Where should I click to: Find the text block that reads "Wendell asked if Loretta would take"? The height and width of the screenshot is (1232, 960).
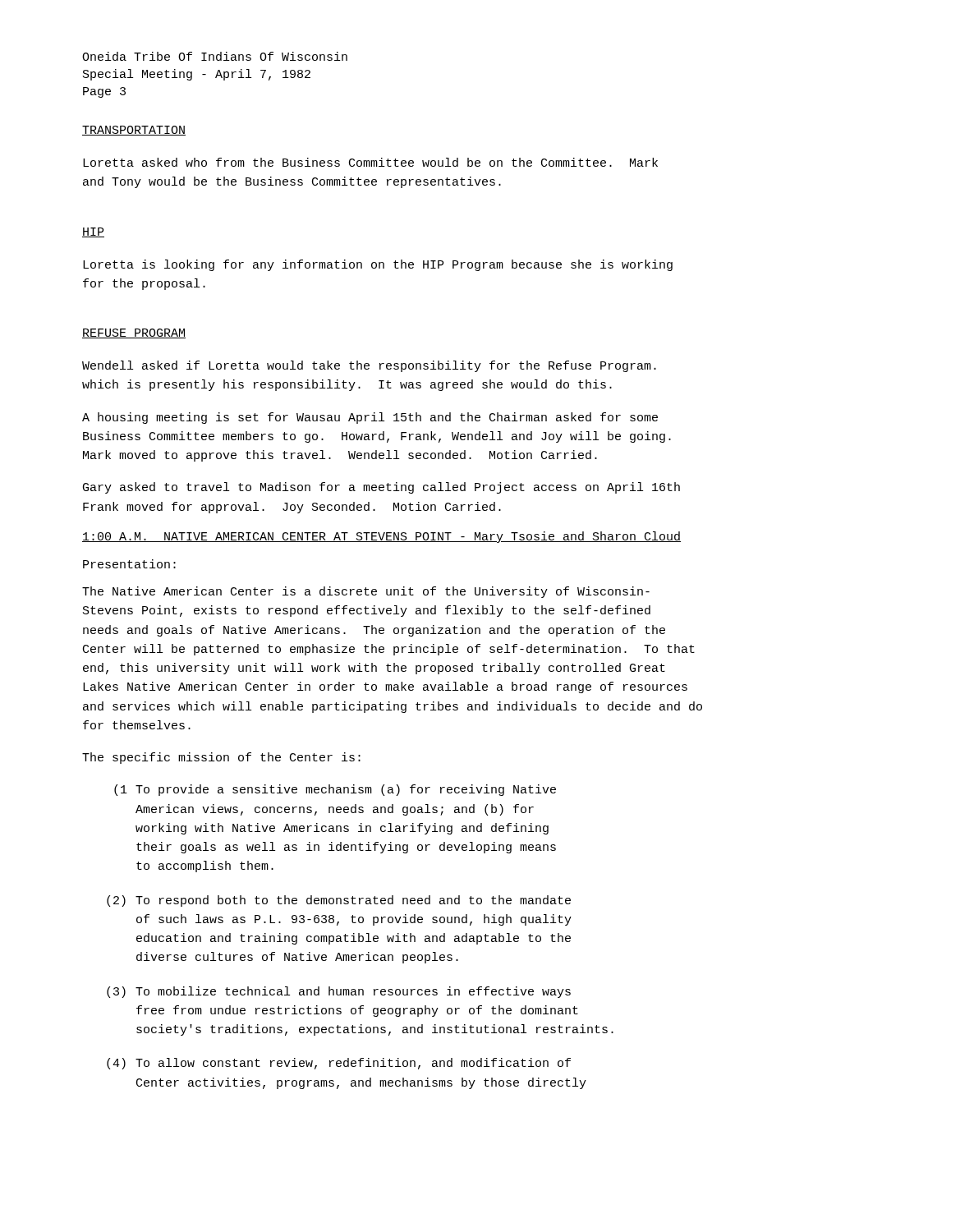[370, 376]
